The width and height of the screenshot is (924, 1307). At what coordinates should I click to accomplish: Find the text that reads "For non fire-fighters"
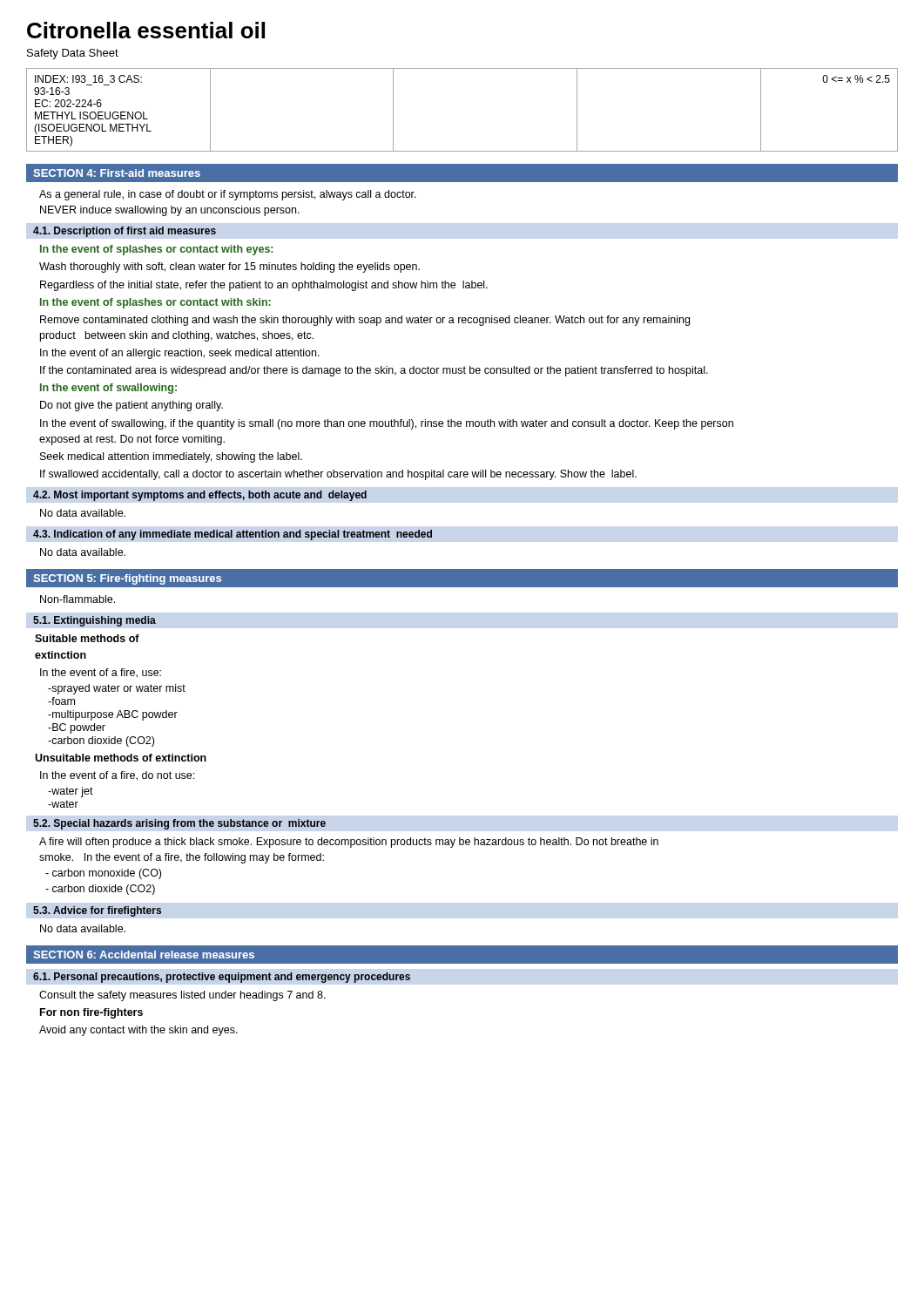click(91, 1012)
